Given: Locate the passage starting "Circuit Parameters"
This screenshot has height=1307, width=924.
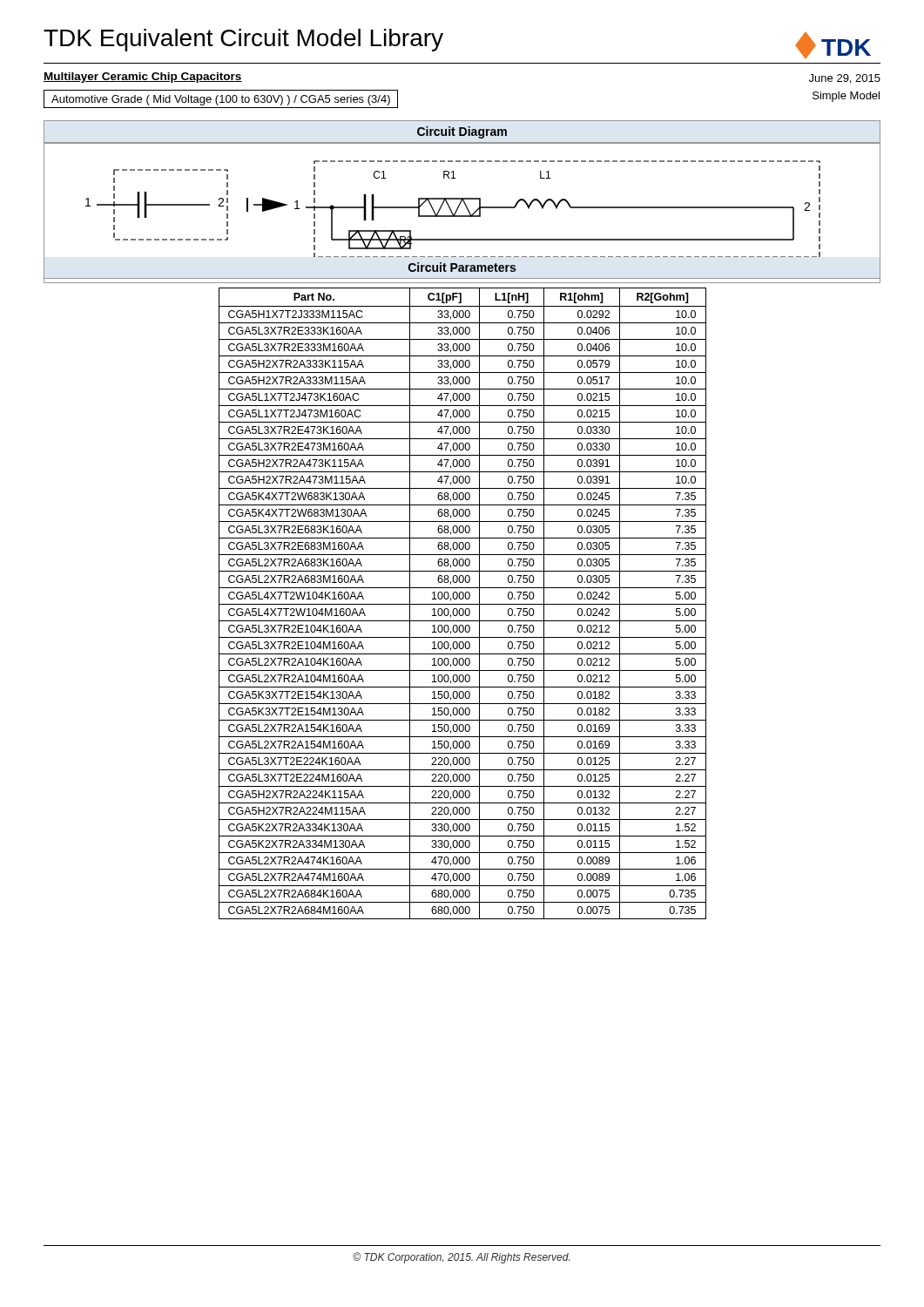Looking at the screenshot, I should 462,267.
